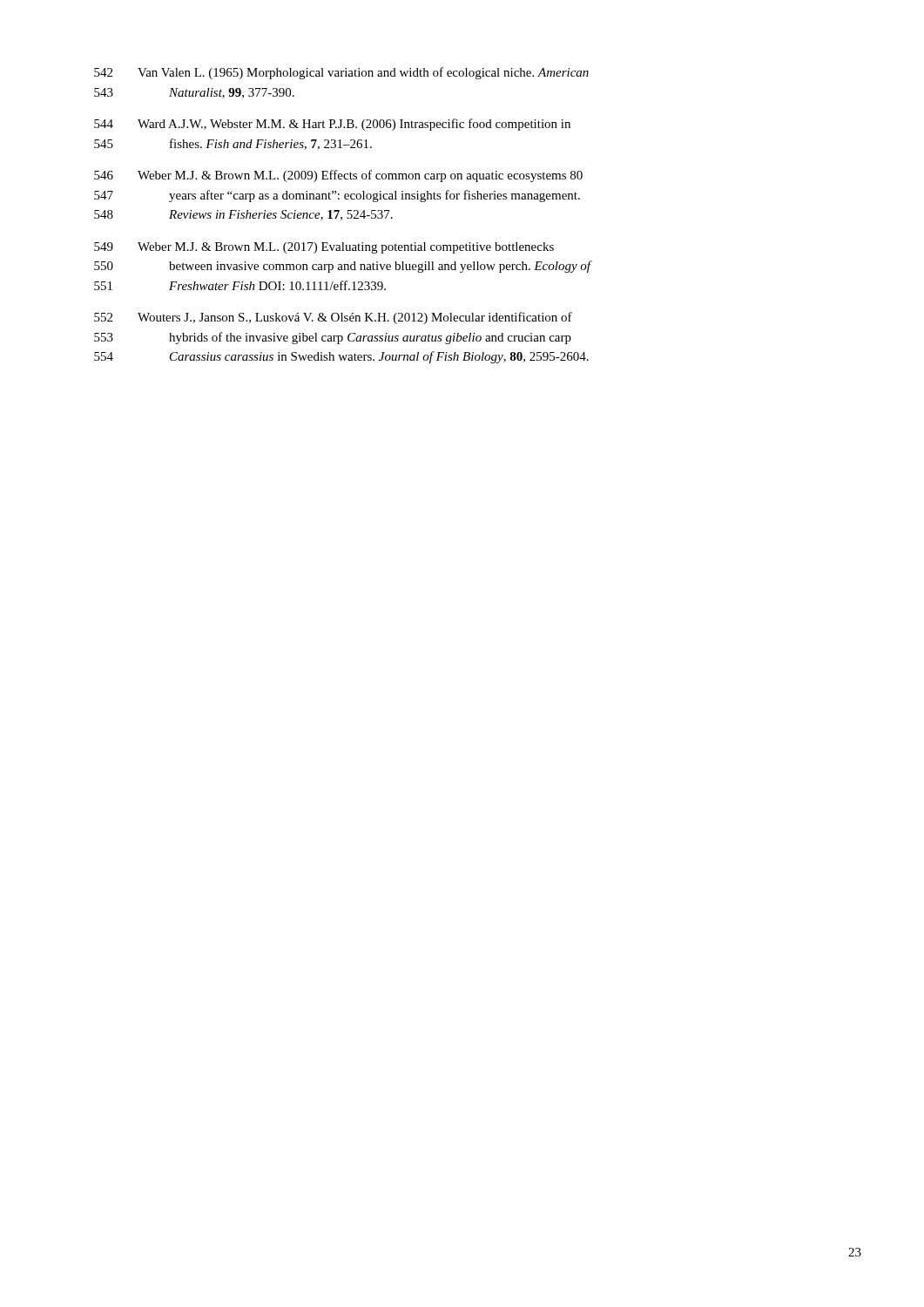Select the list item that says "544 Ward A.J.W., Webster M.M."

(x=462, y=124)
